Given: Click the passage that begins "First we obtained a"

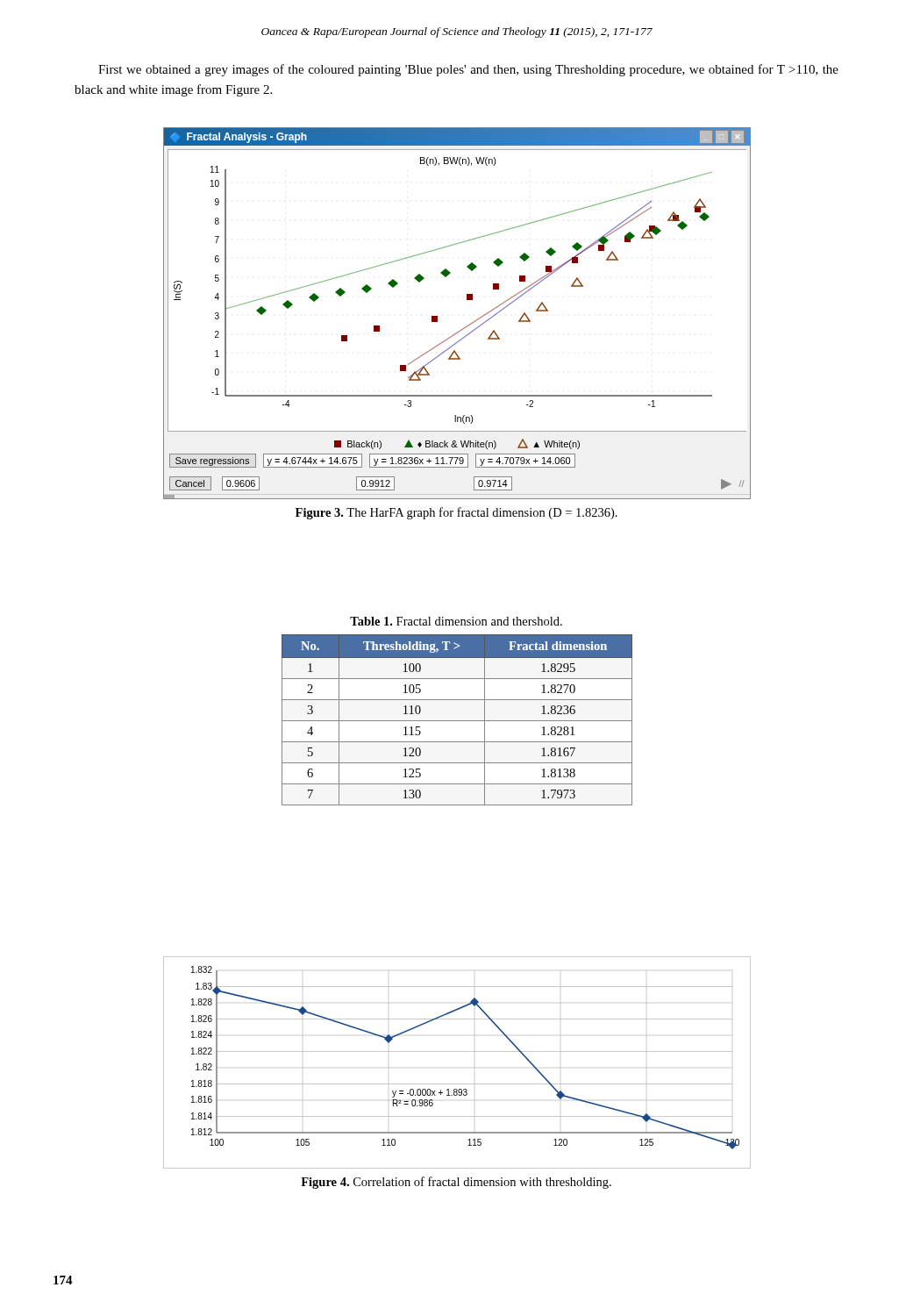Looking at the screenshot, I should [x=456, y=79].
